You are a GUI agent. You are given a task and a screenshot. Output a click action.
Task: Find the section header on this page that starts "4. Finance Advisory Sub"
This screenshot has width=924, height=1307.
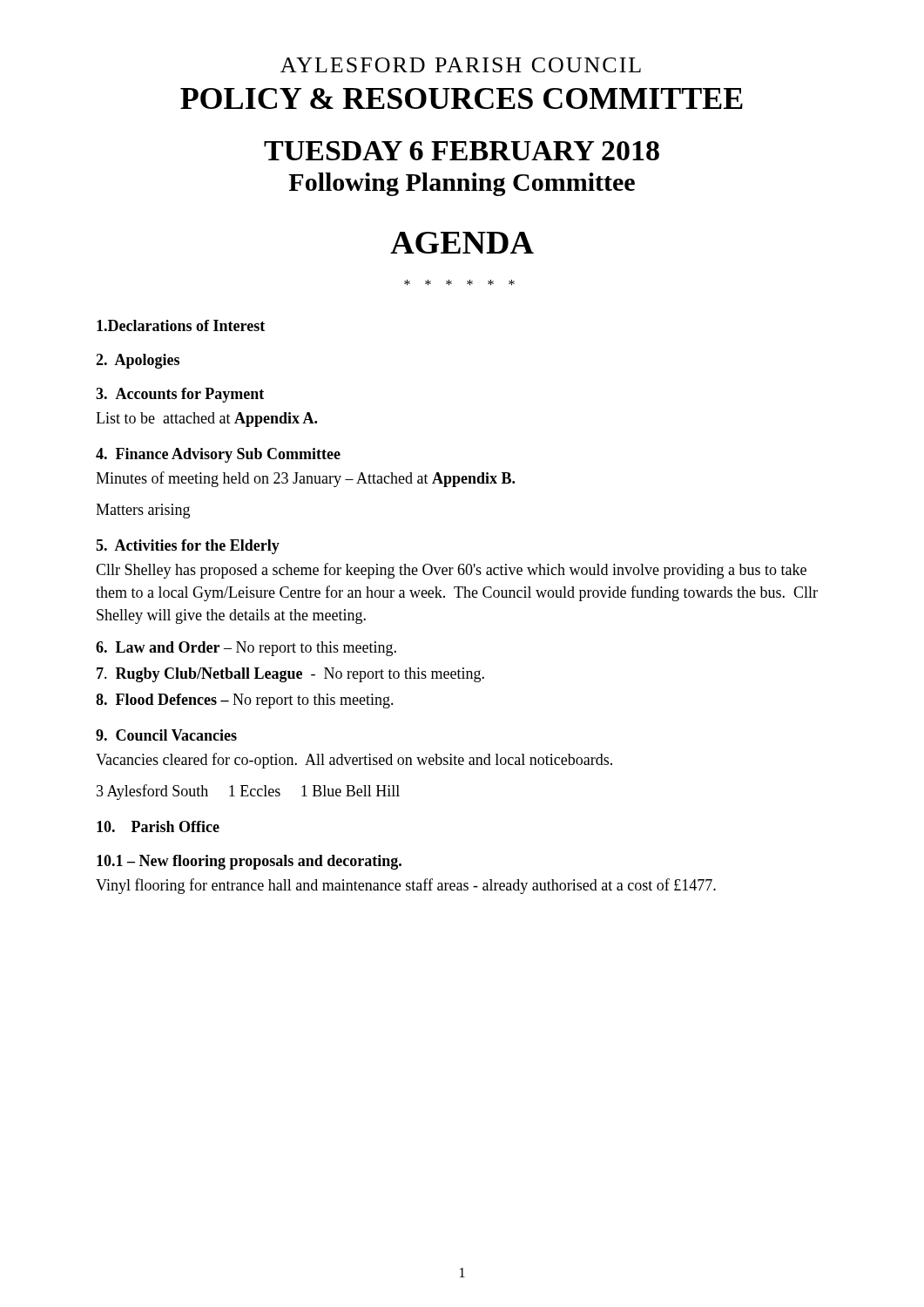coord(218,454)
